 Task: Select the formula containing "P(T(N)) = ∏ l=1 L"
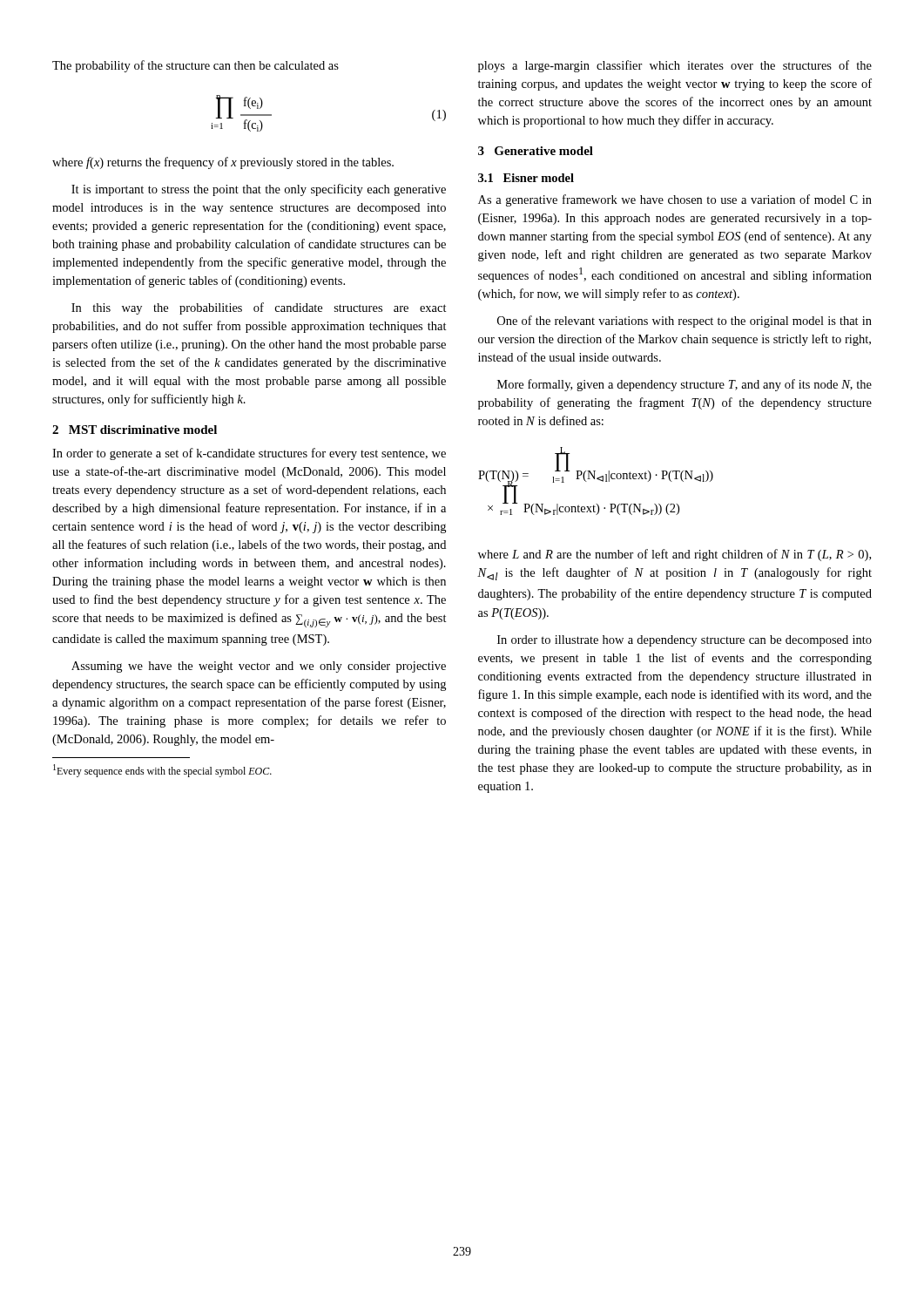(643, 486)
